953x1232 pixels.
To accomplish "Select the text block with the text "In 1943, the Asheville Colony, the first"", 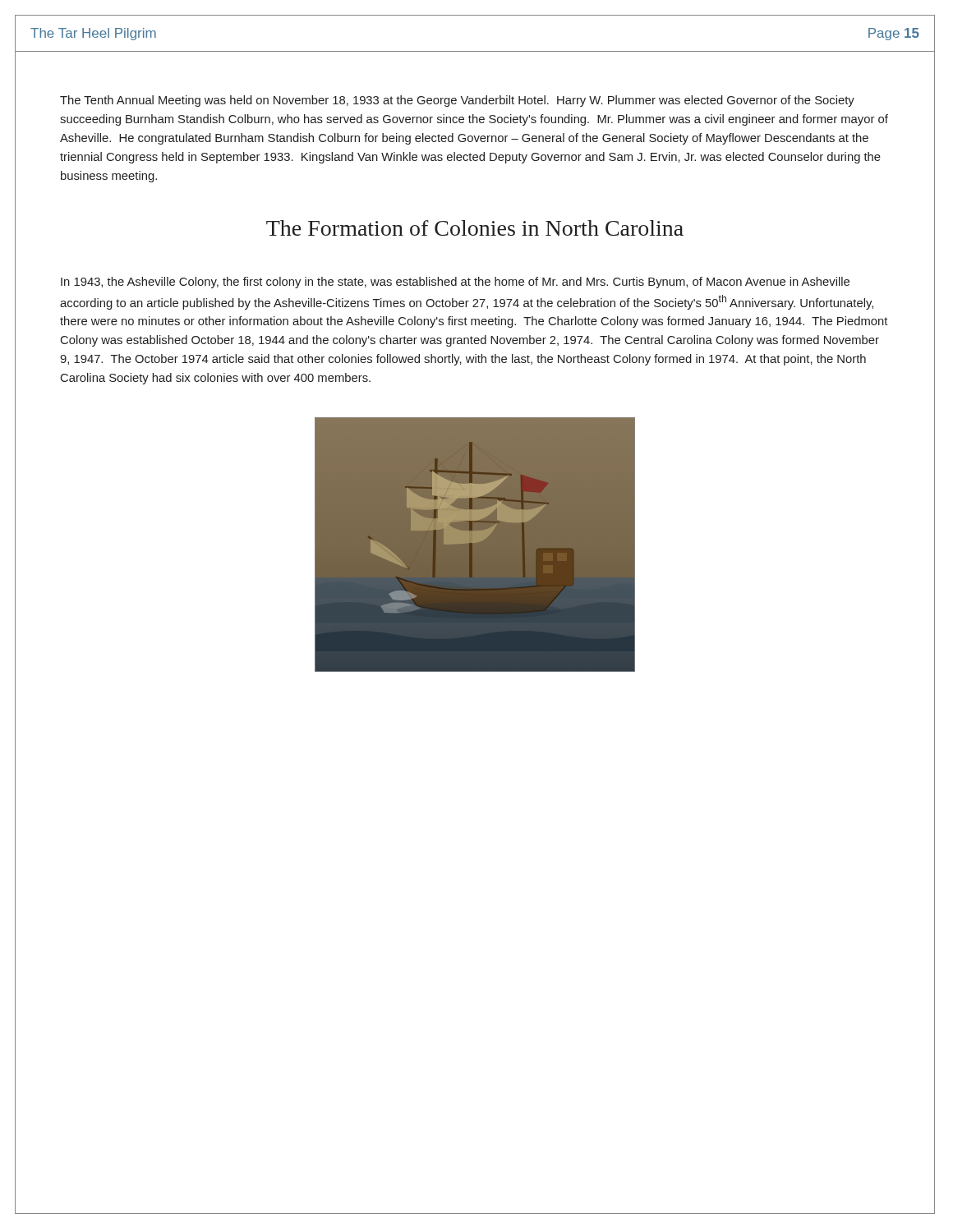I will (474, 330).
